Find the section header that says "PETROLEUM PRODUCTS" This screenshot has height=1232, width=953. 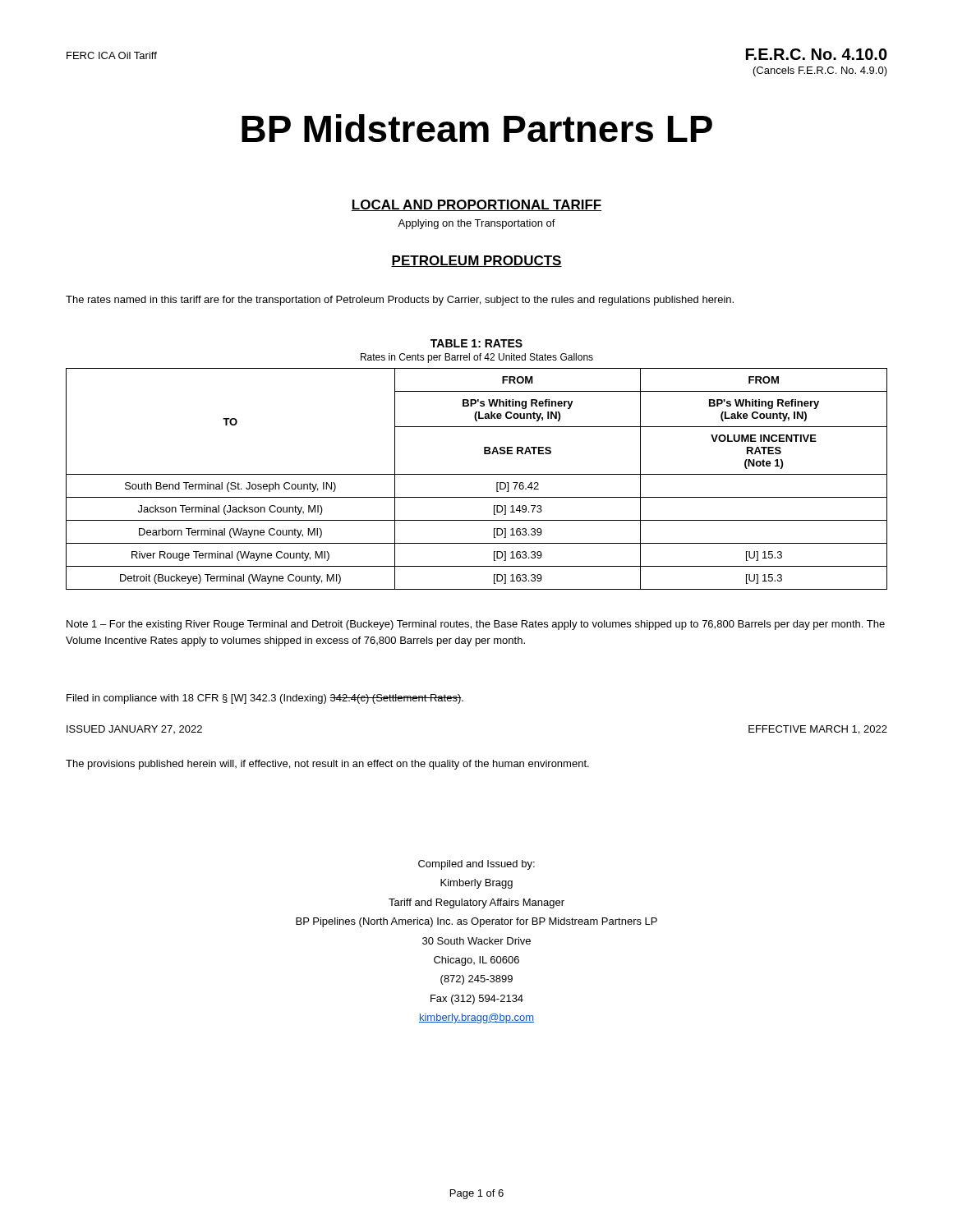pyautogui.click(x=476, y=261)
